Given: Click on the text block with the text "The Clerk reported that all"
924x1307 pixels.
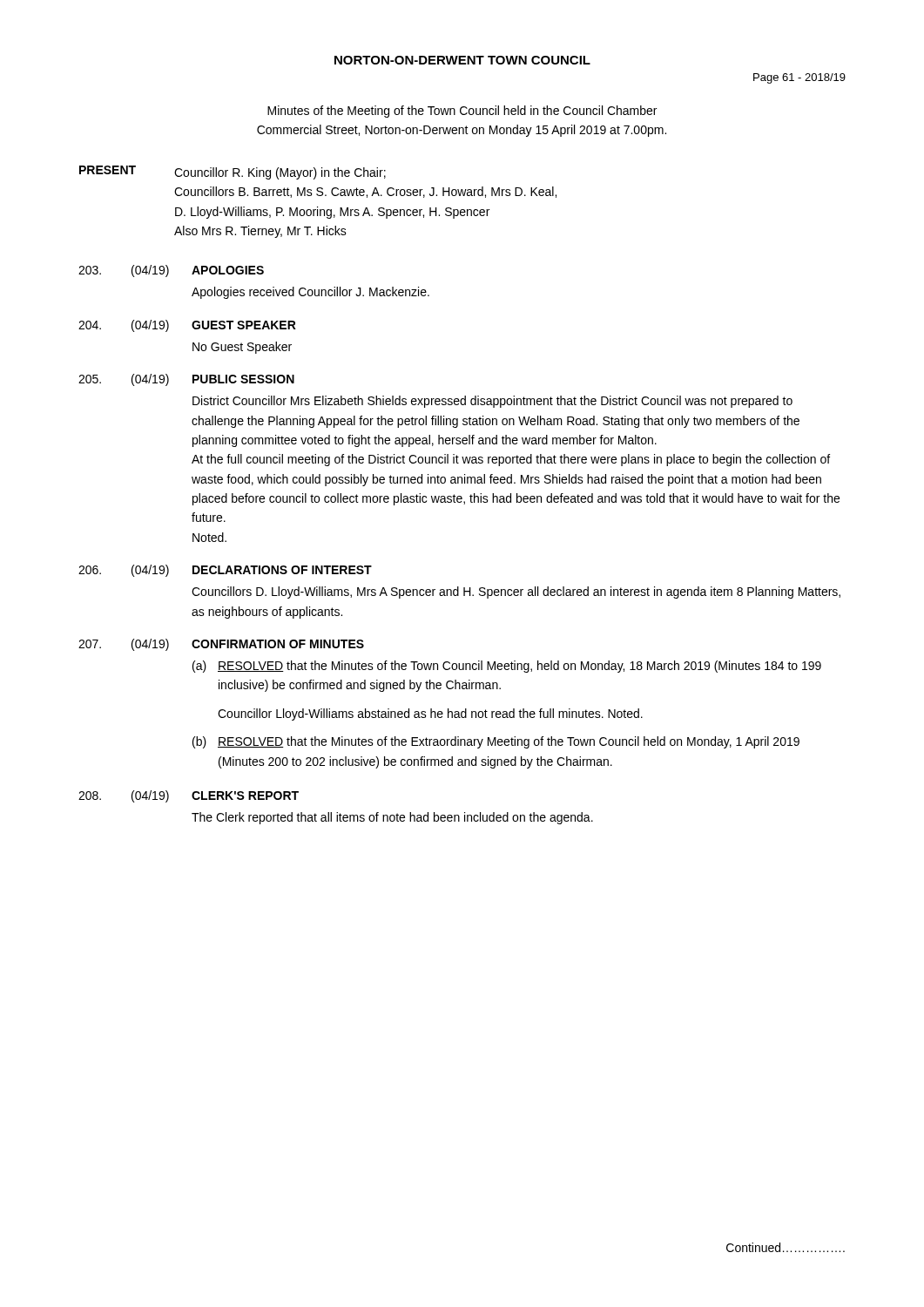Looking at the screenshot, I should coord(393,817).
